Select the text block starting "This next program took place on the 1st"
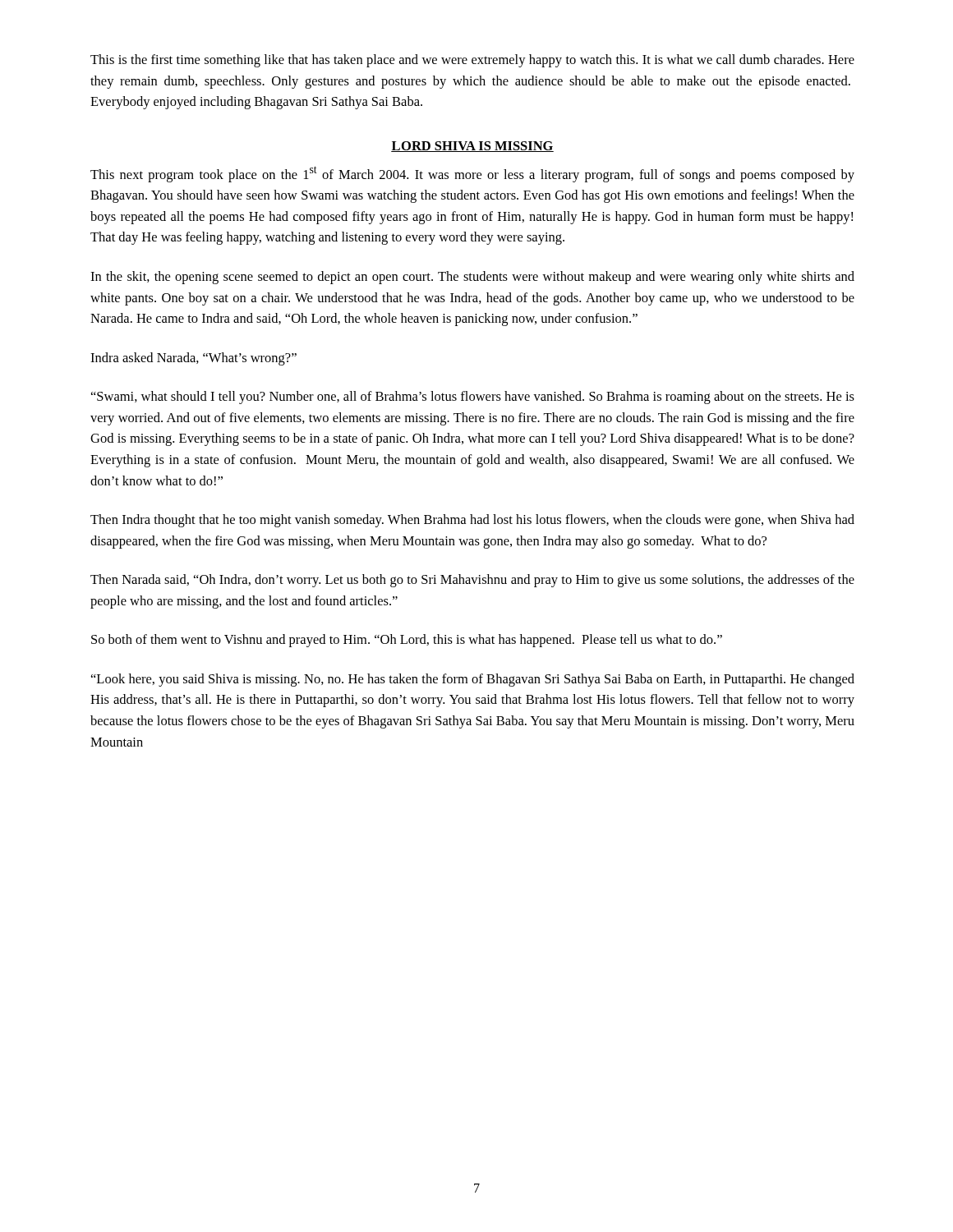 tap(472, 204)
